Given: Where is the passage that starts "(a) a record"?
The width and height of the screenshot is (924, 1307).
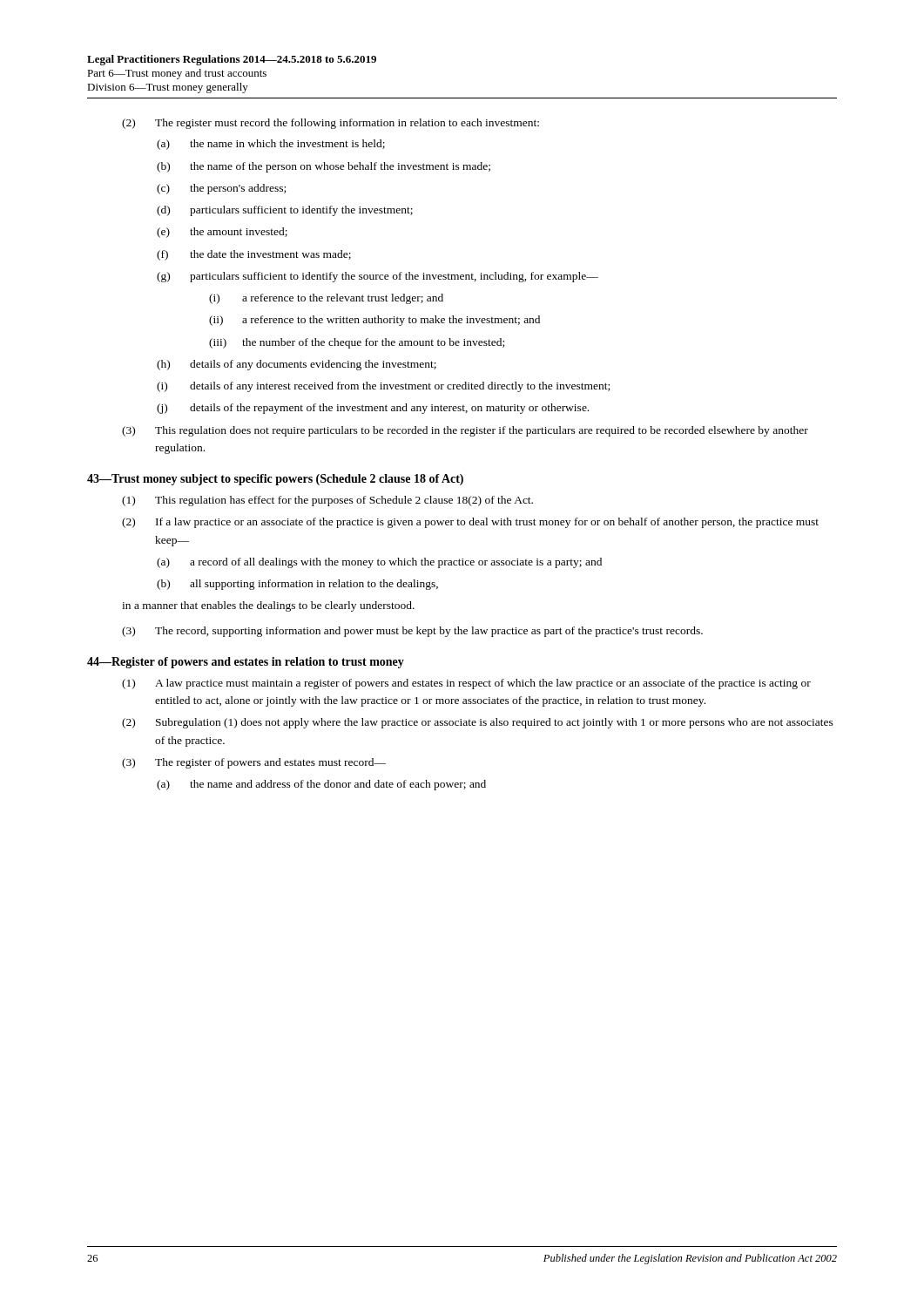Looking at the screenshot, I should (x=497, y=562).
